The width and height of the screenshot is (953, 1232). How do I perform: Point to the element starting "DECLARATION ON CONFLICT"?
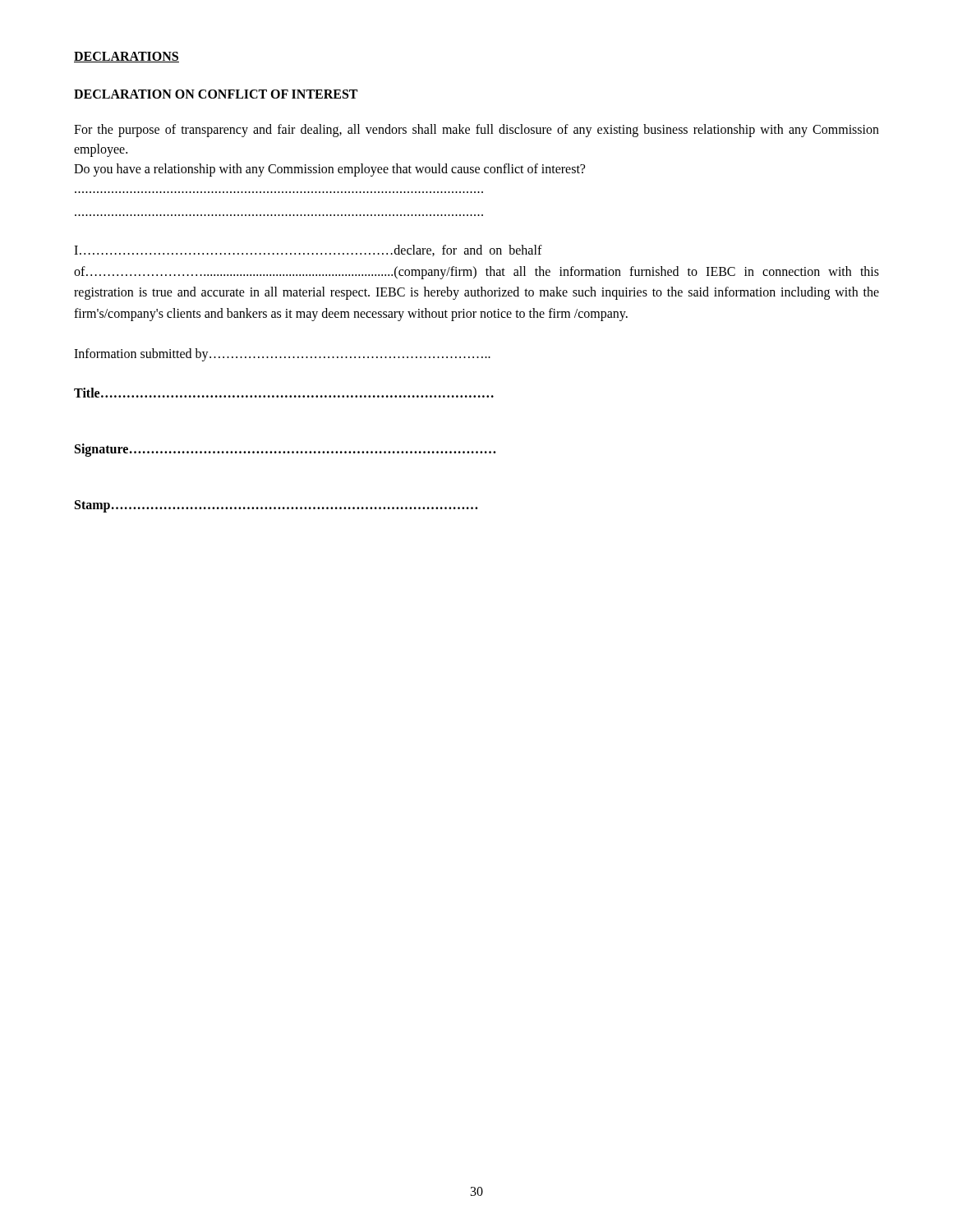[216, 94]
